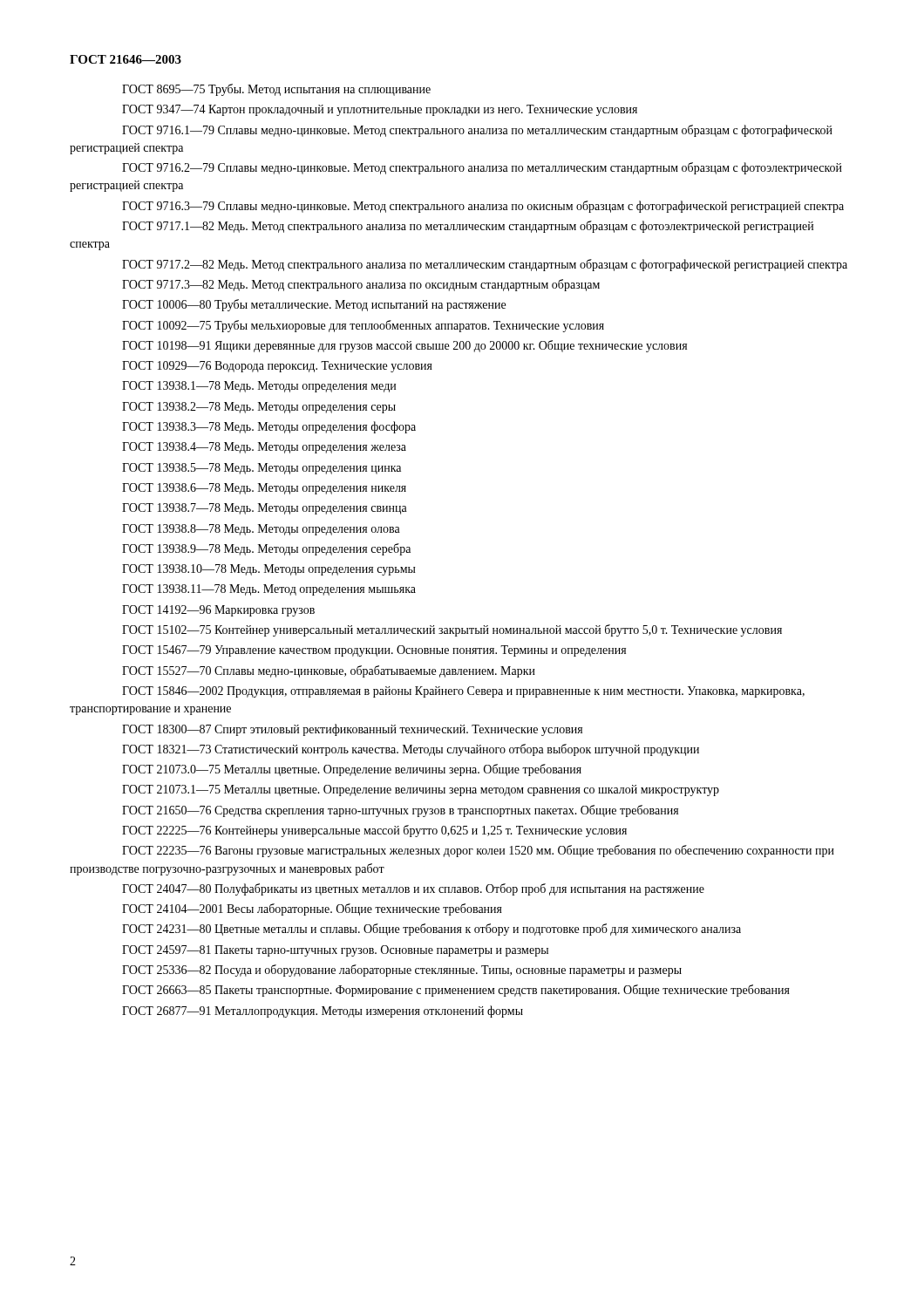924x1308 pixels.
Task: Find the list item that reads "ГОСТ 26877—91 Металлопродукция. Методы измерения отклонений формы"
Action: coord(323,1011)
